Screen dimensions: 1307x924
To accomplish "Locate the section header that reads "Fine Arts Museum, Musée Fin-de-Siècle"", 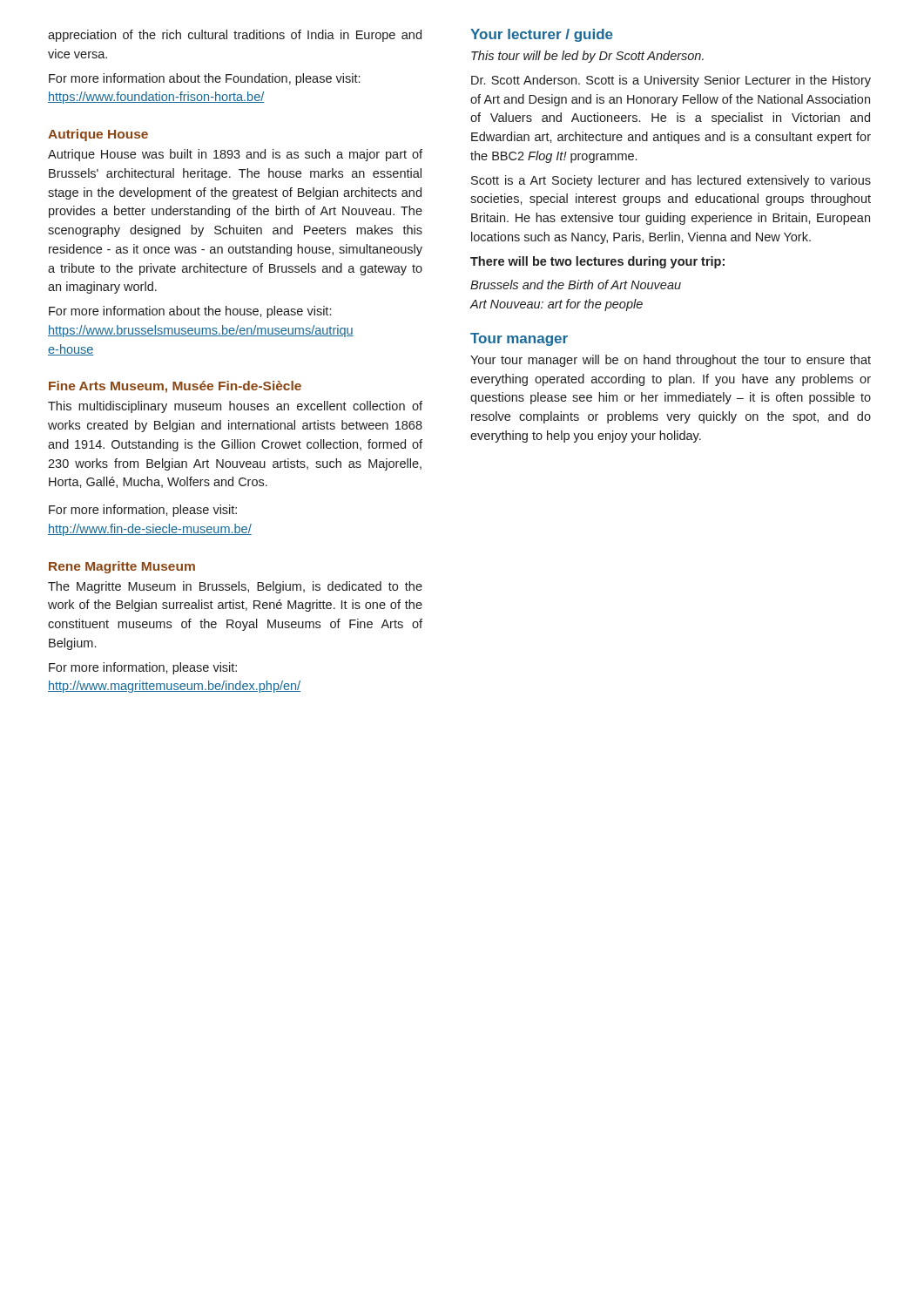I will click(175, 386).
